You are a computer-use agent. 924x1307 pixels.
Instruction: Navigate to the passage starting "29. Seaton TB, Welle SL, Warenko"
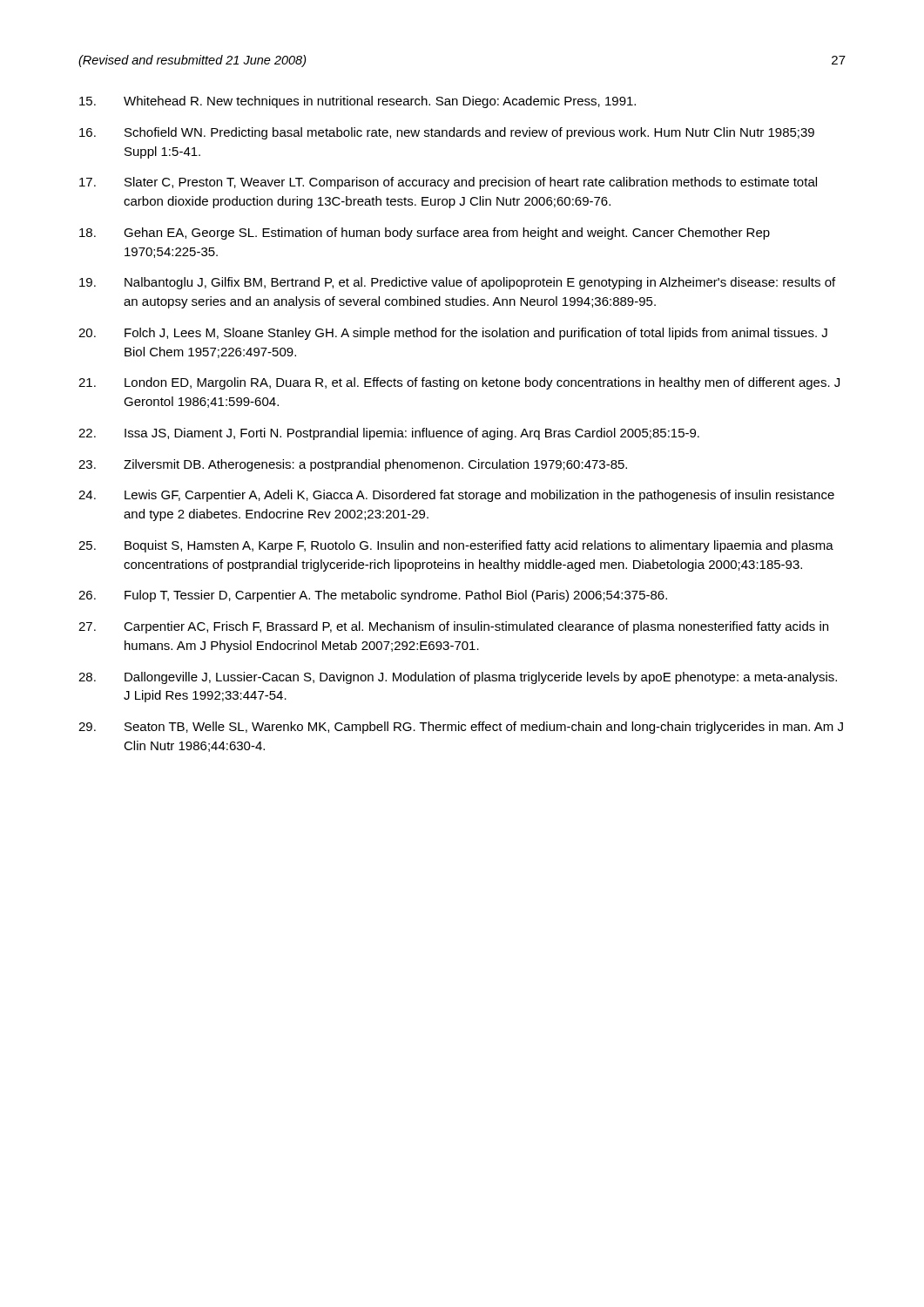(462, 736)
